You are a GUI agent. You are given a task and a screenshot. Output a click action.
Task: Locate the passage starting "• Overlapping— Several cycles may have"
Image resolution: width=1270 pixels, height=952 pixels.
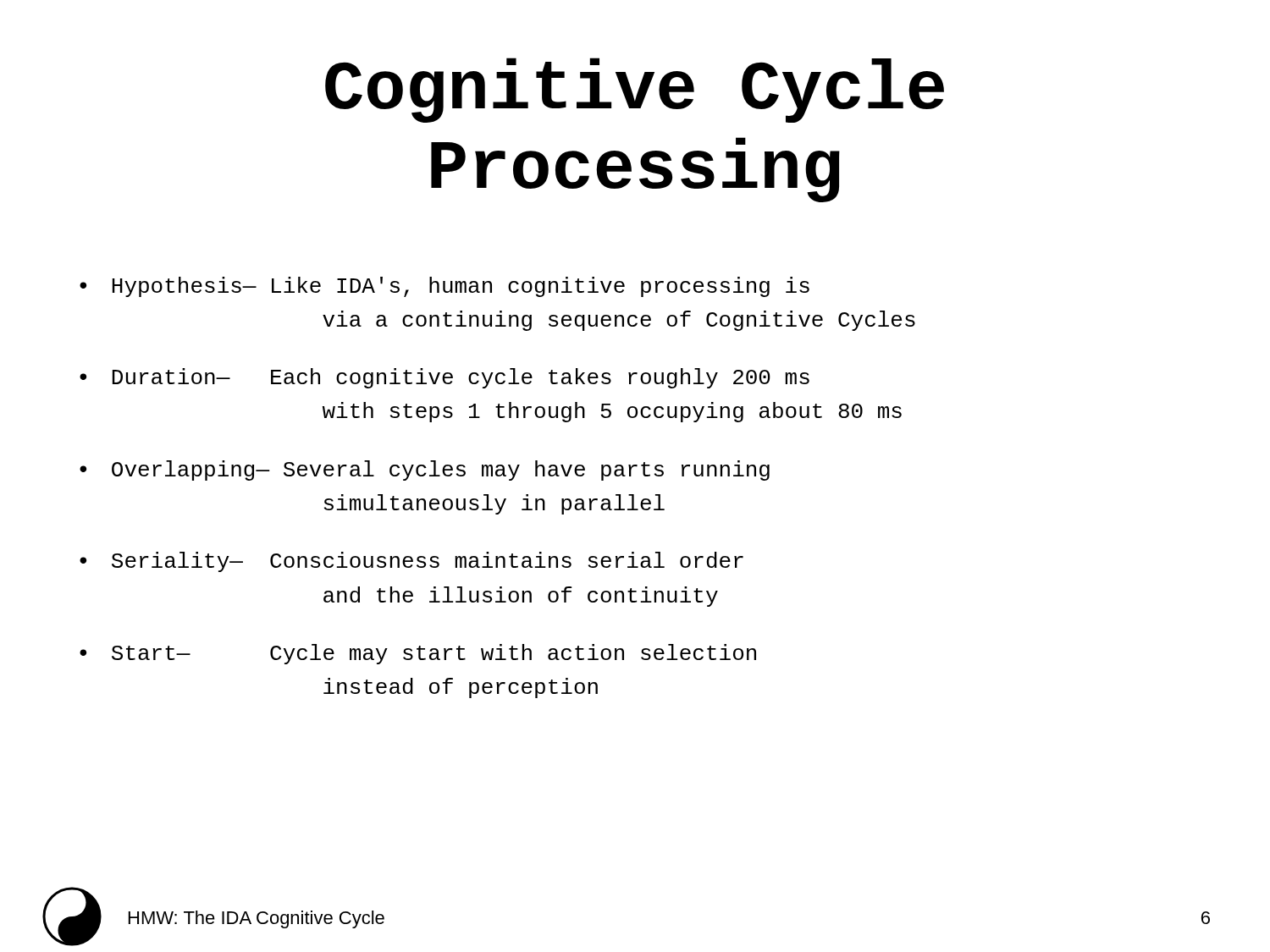424,487
